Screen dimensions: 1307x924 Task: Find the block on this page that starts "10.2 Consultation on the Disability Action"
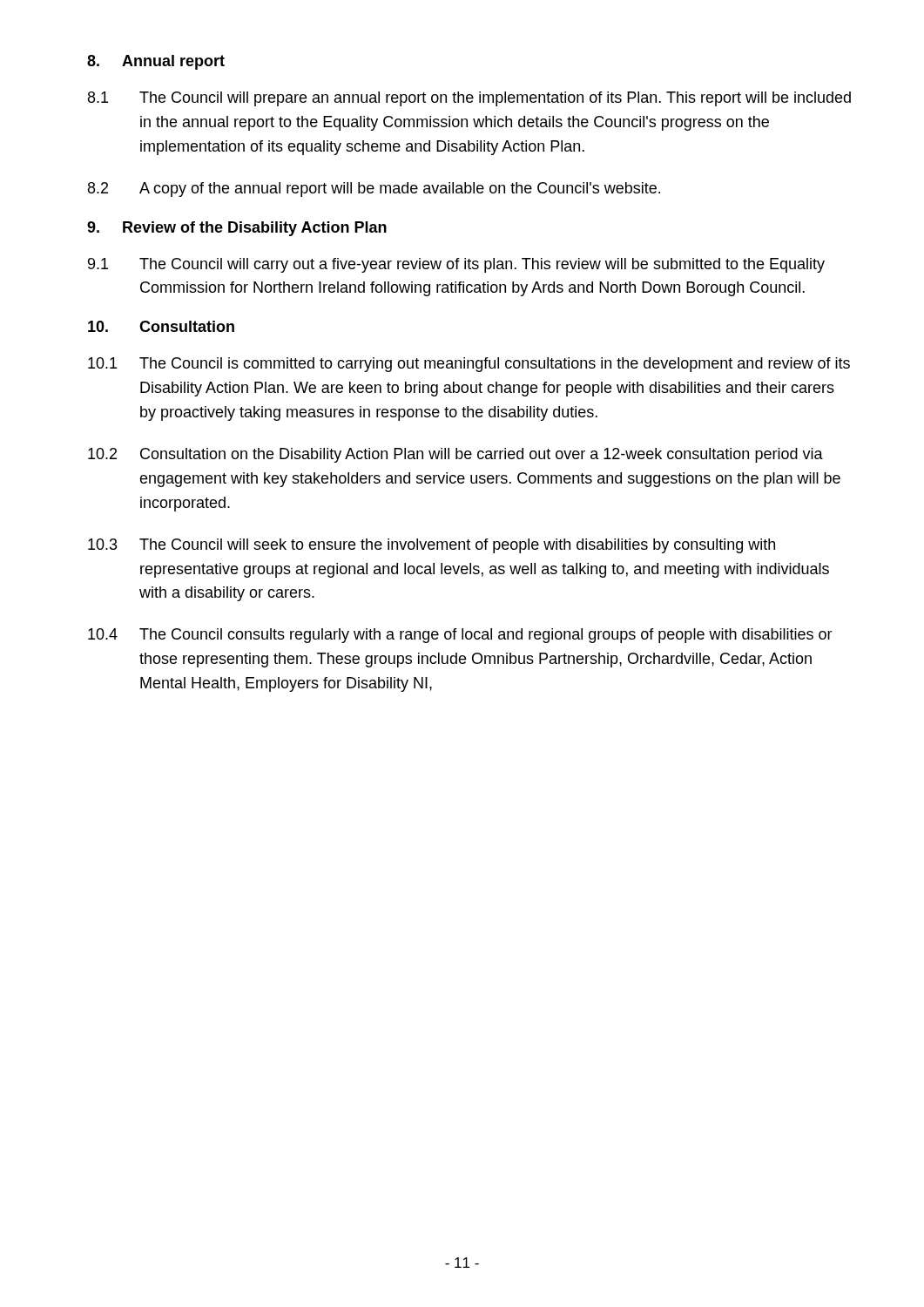pos(471,479)
